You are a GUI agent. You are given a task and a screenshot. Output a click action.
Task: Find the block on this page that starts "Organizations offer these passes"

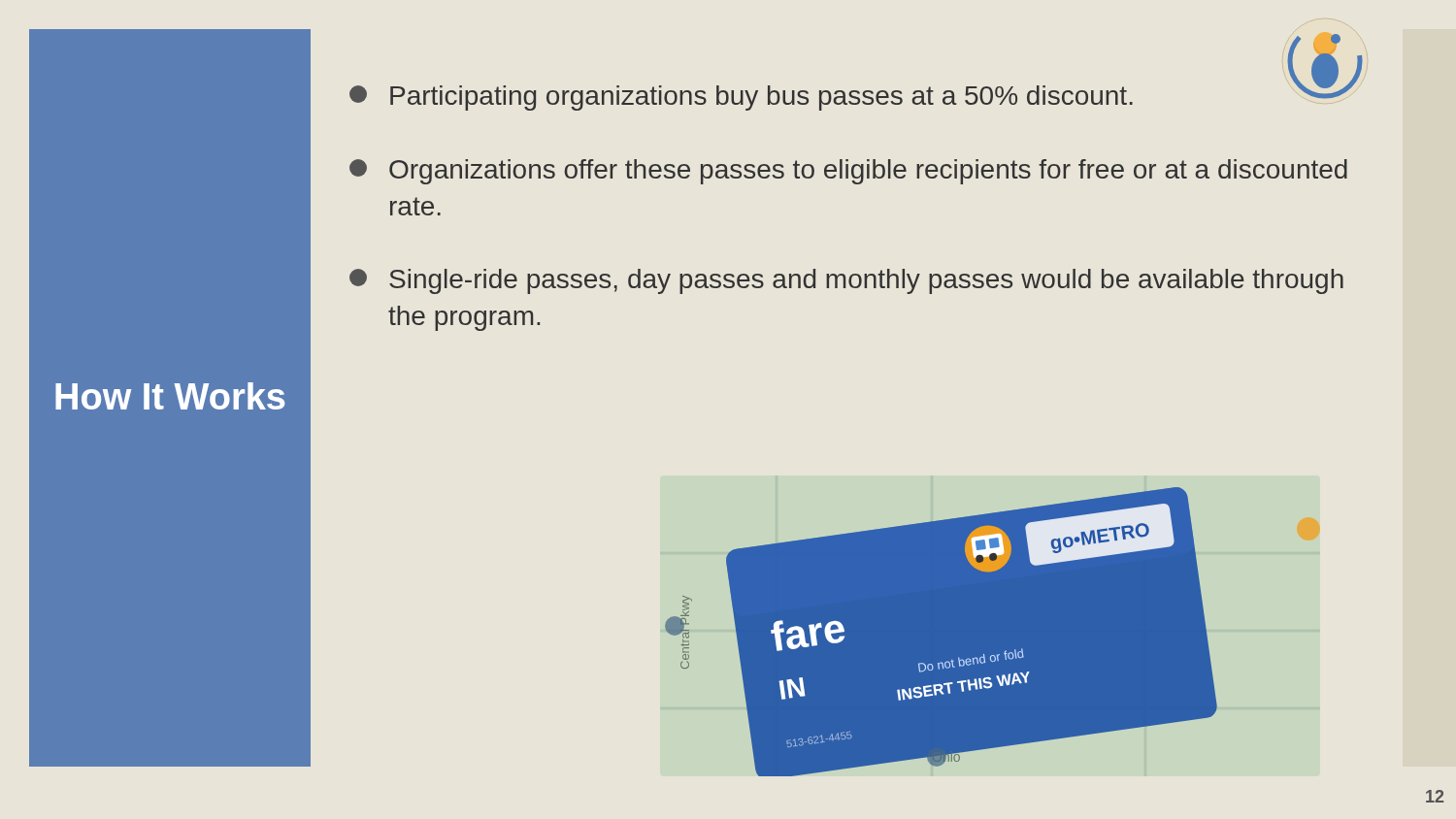pyautogui.click(x=859, y=188)
